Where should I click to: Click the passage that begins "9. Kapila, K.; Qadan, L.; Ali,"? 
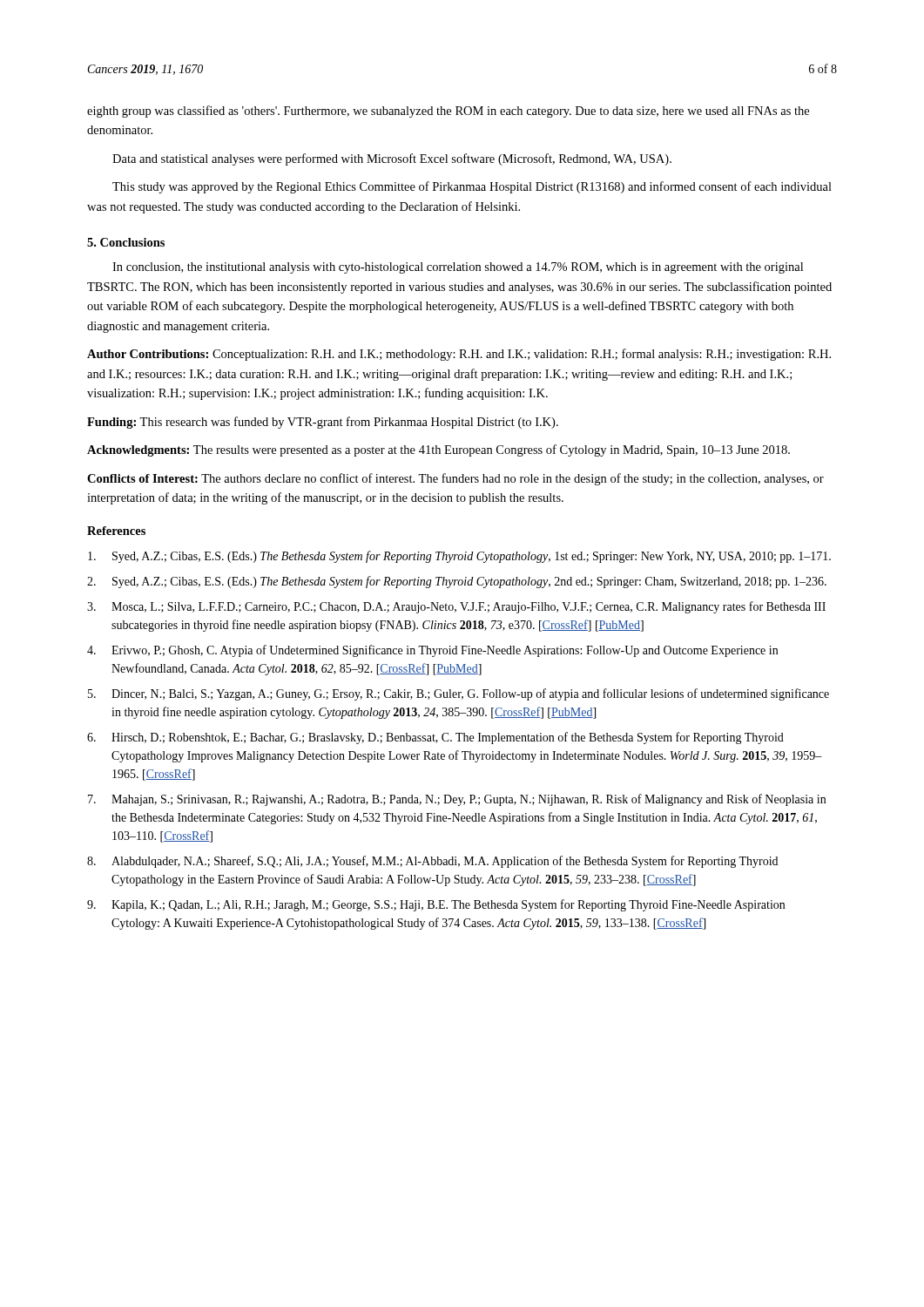(462, 914)
